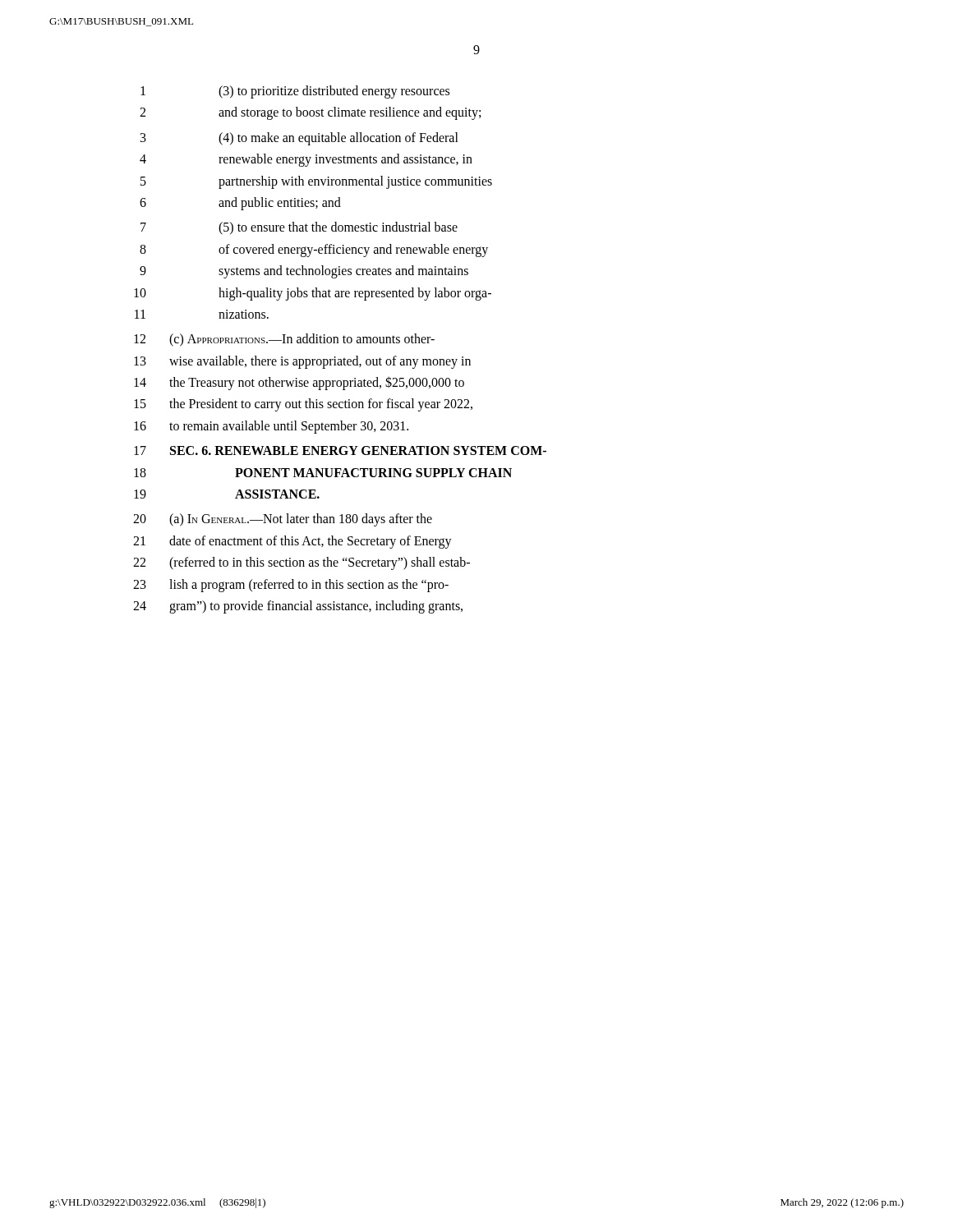The image size is (953, 1232).
Task: Click the passage that begins "15 the President to carry out"
Action: pyautogui.click(x=476, y=405)
